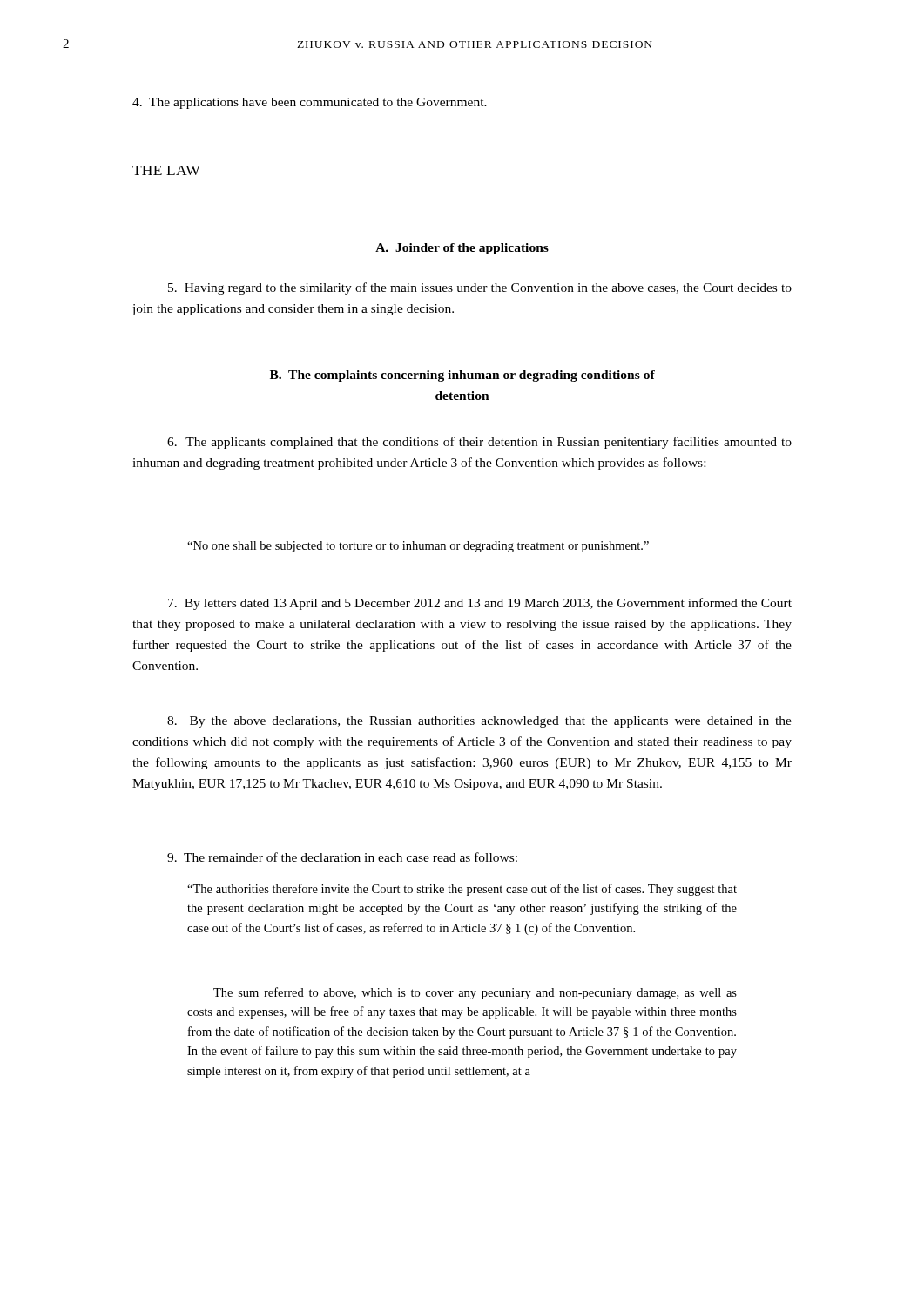Point to the passage starting "By the above declarations, the Russian authorities acknowledged"
This screenshot has width=924, height=1307.
462,752
